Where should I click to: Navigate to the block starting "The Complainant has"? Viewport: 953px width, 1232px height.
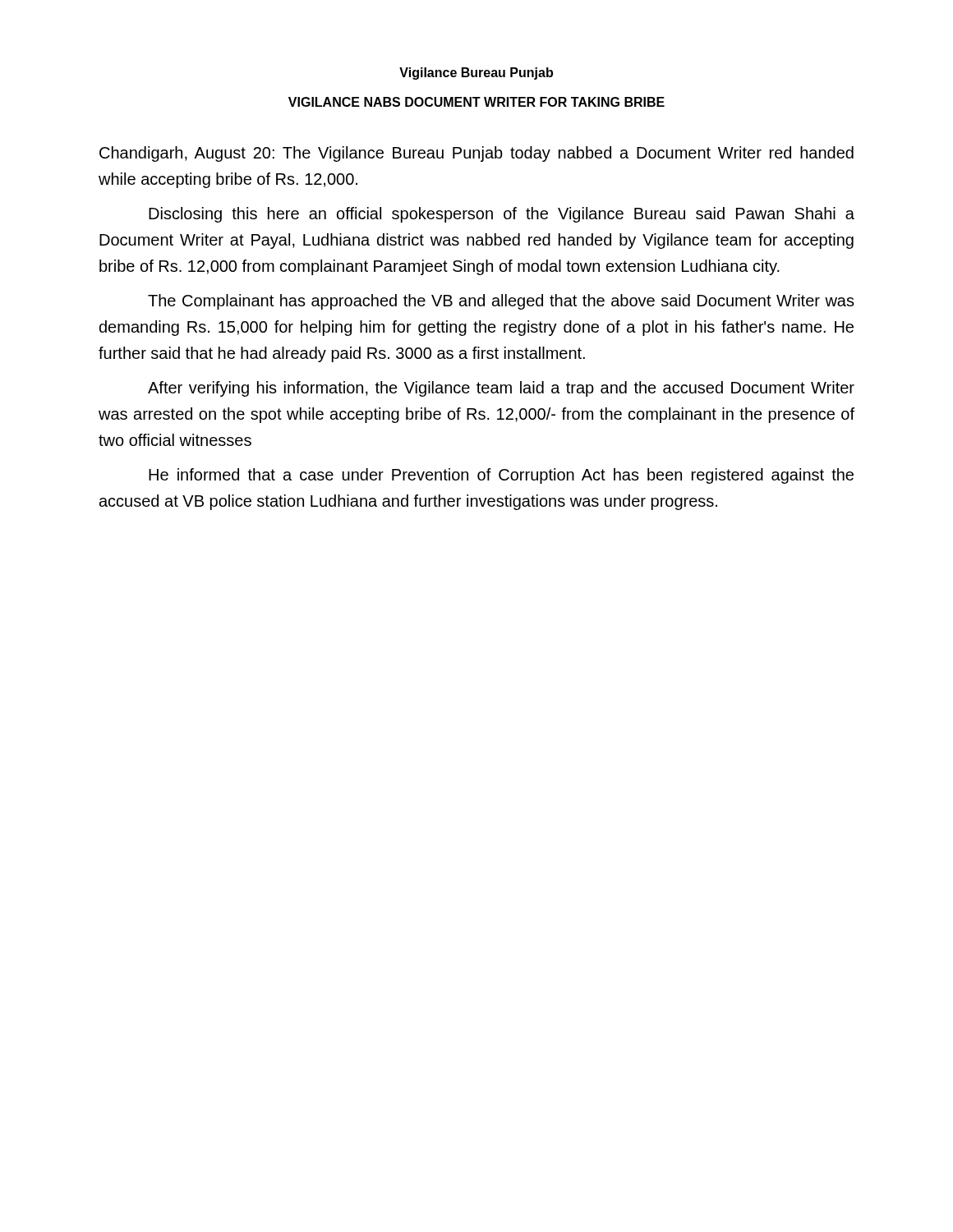click(x=476, y=327)
